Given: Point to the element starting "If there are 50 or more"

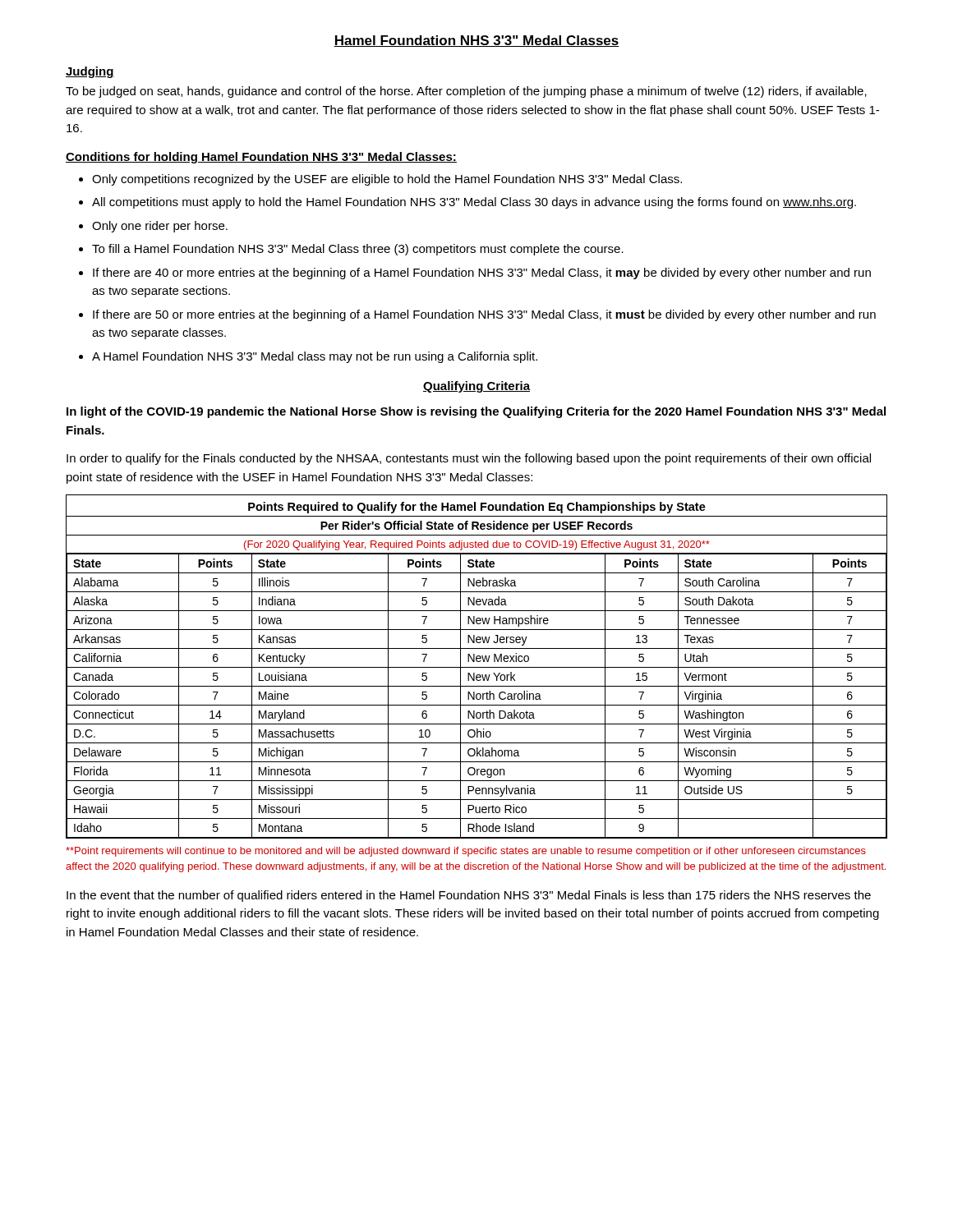Looking at the screenshot, I should coord(484,323).
